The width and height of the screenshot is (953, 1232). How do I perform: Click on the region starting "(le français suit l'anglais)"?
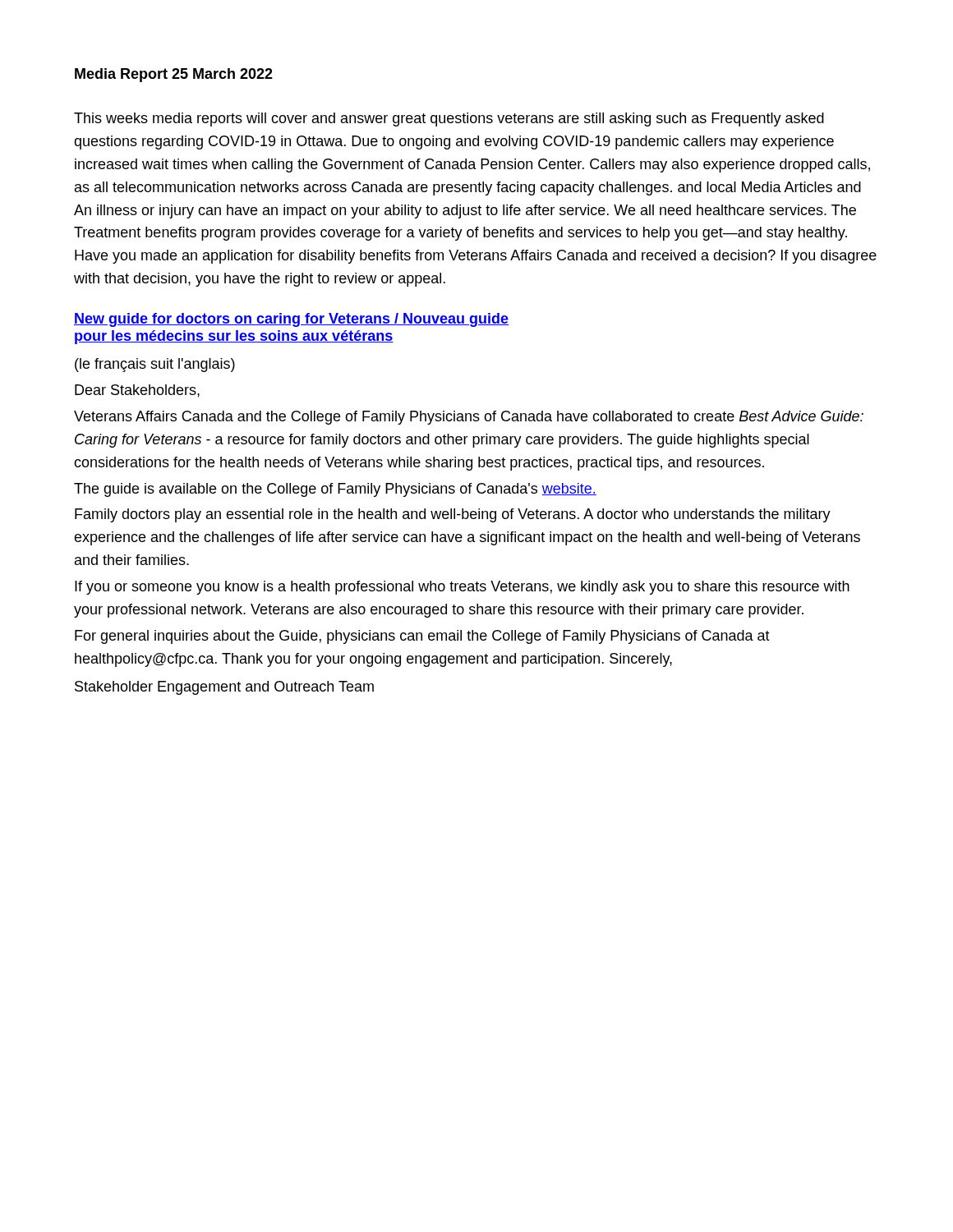pyautogui.click(x=155, y=364)
